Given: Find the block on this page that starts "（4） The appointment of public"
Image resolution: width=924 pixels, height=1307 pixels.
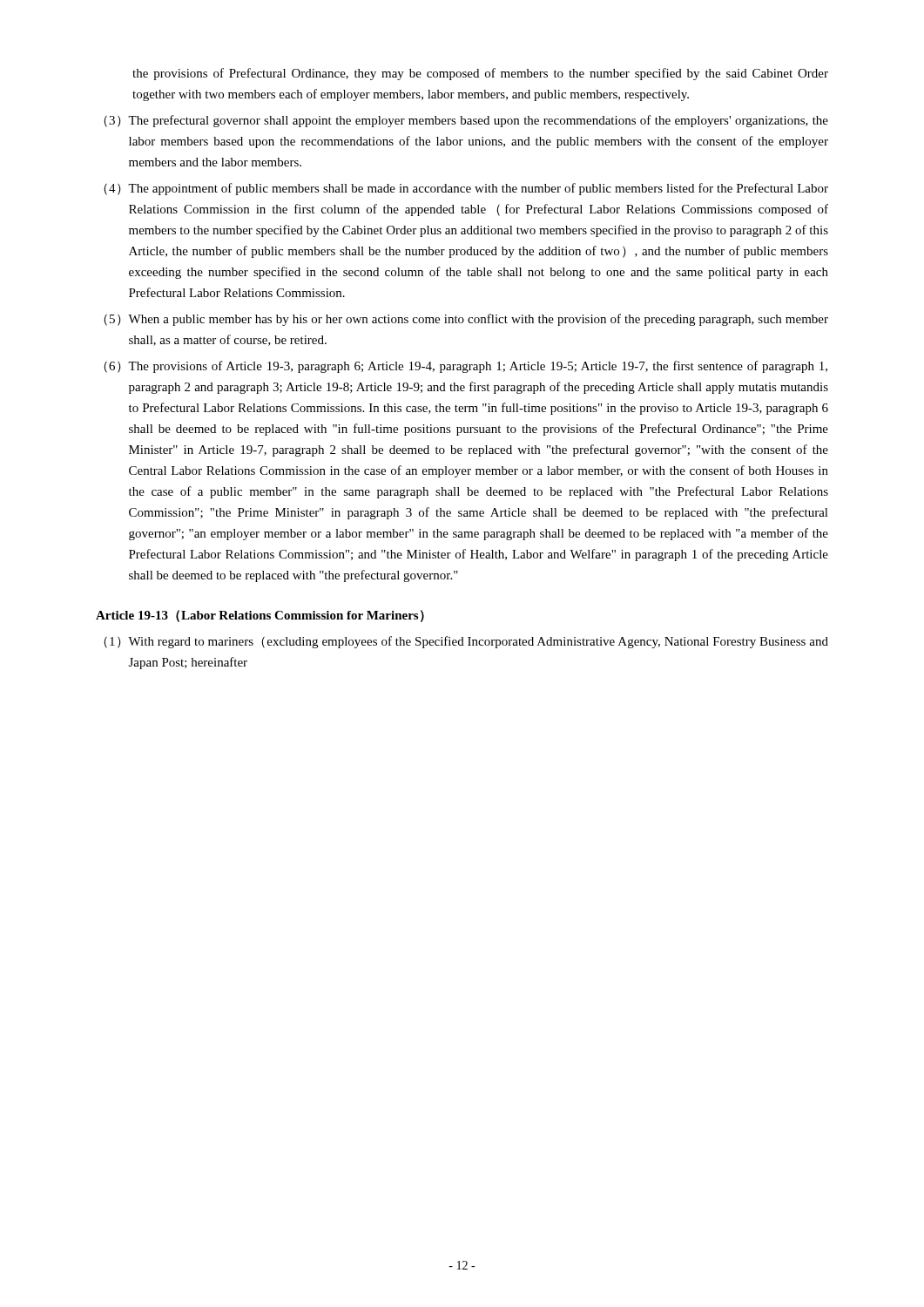Looking at the screenshot, I should point(462,240).
